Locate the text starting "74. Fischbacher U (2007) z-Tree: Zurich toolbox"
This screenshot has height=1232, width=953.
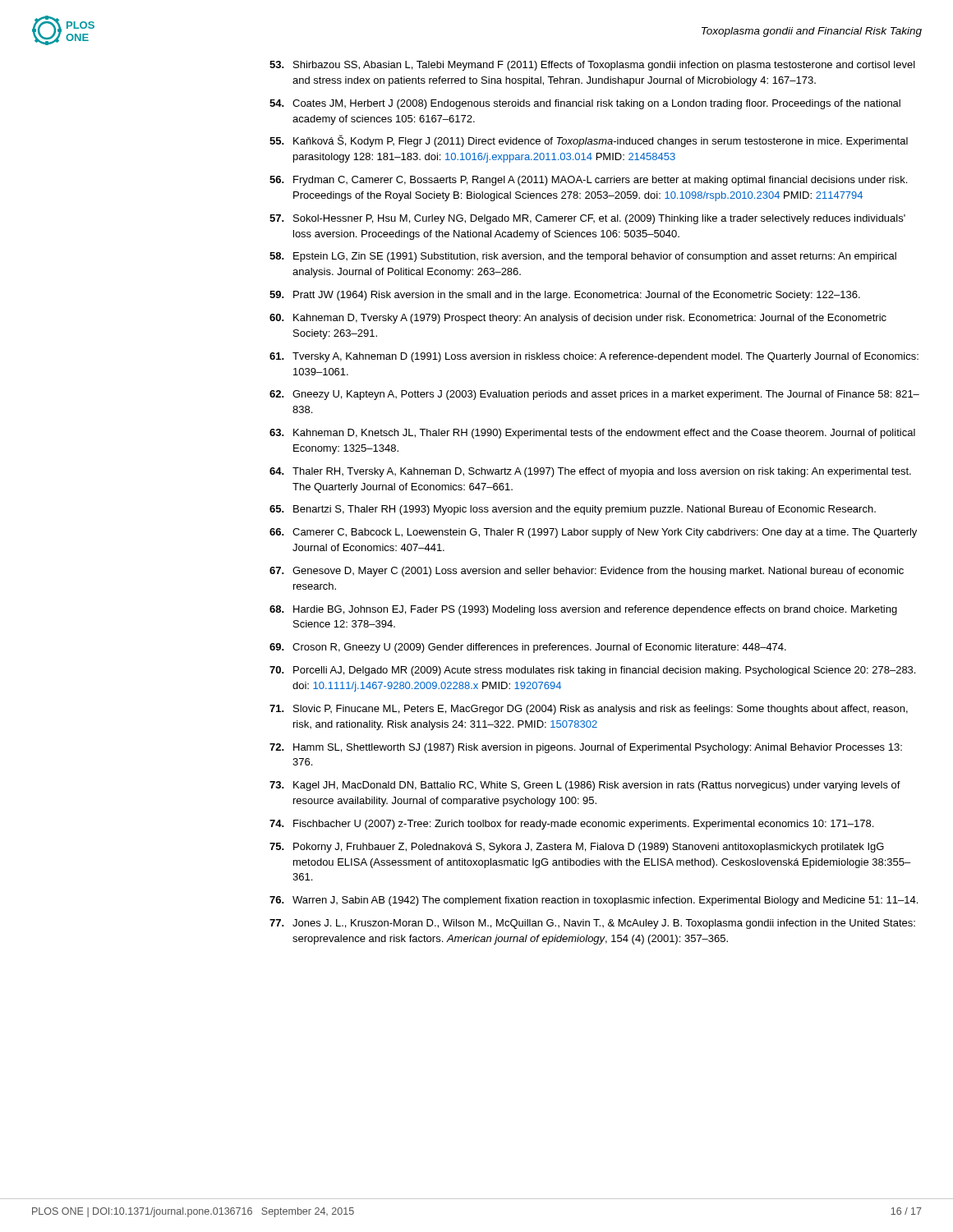click(x=588, y=824)
